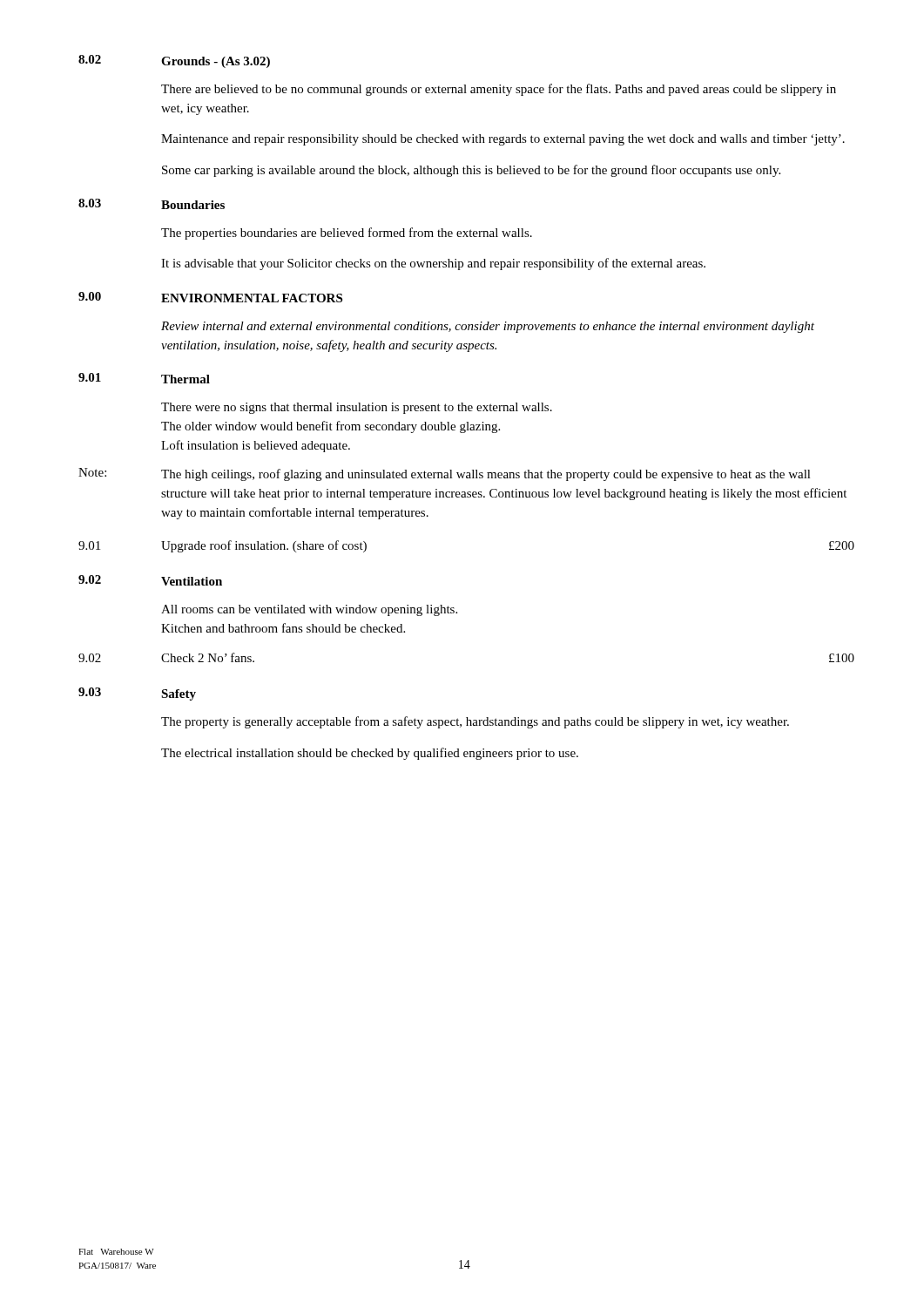Find the block on this page that starts "Review internal and external environmental conditions,"

(x=488, y=335)
